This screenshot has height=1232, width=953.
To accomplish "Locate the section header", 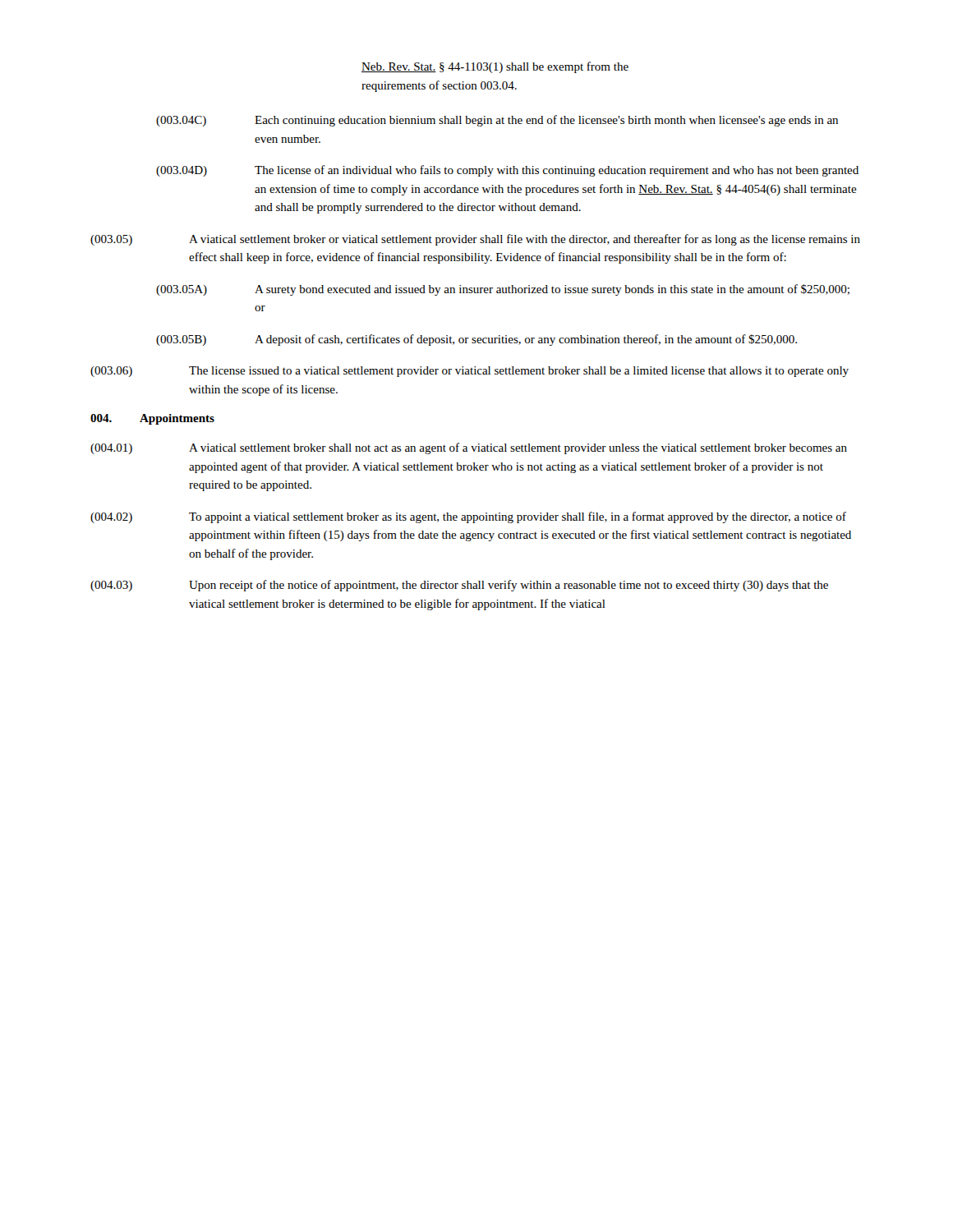I will point(152,418).
